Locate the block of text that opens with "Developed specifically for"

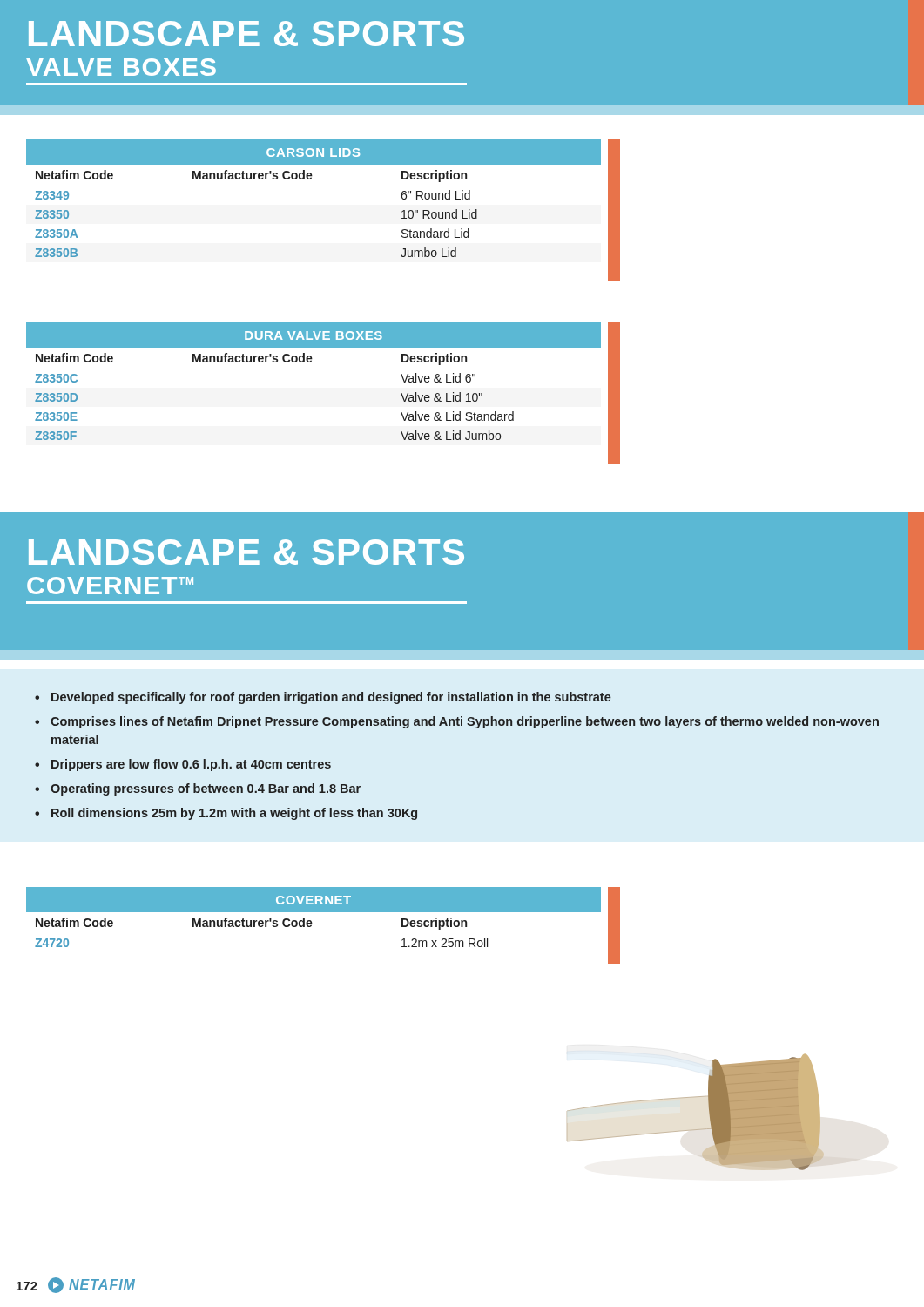coord(331,697)
